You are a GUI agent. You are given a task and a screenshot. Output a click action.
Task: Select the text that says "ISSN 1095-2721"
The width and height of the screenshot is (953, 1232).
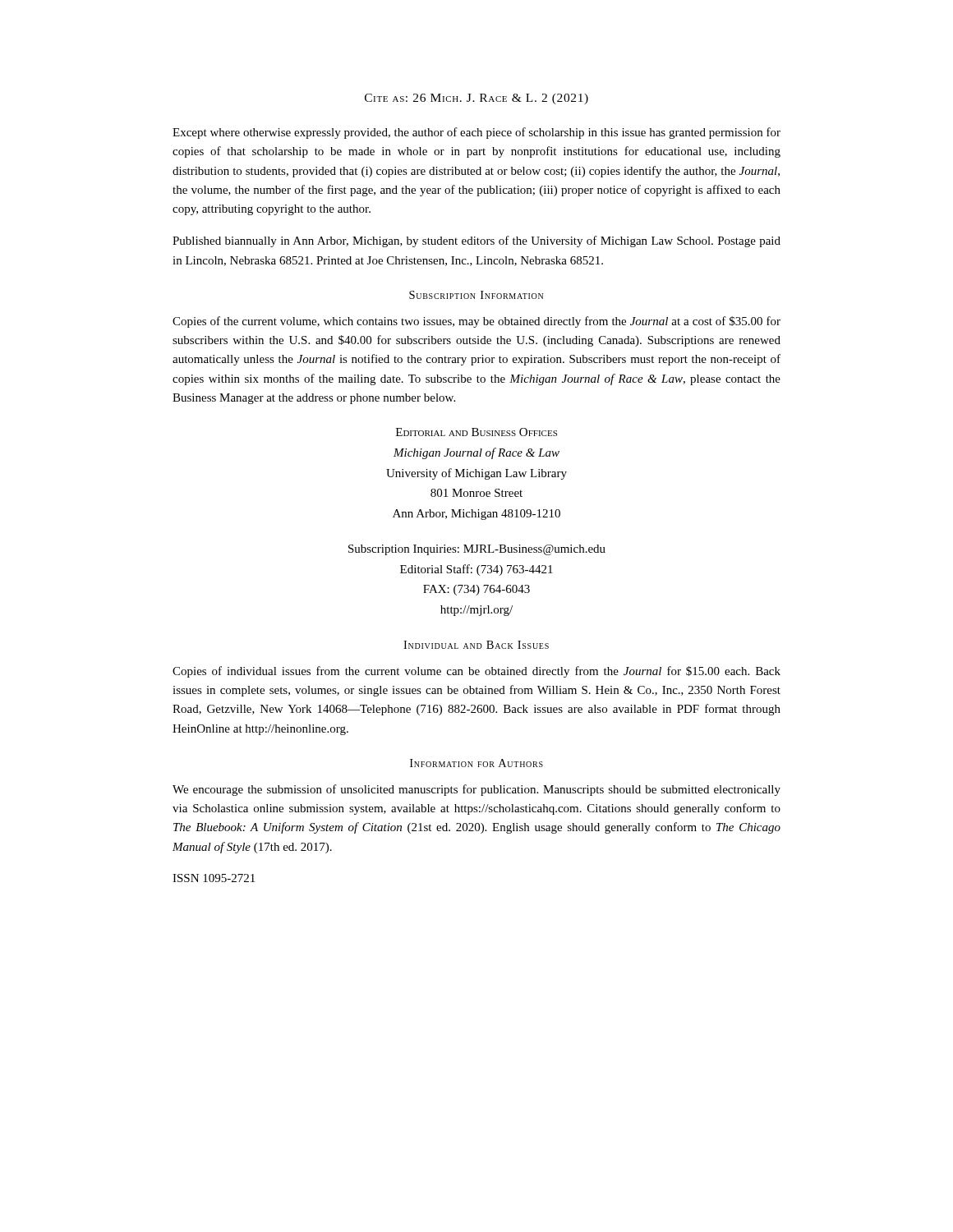click(214, 878)
